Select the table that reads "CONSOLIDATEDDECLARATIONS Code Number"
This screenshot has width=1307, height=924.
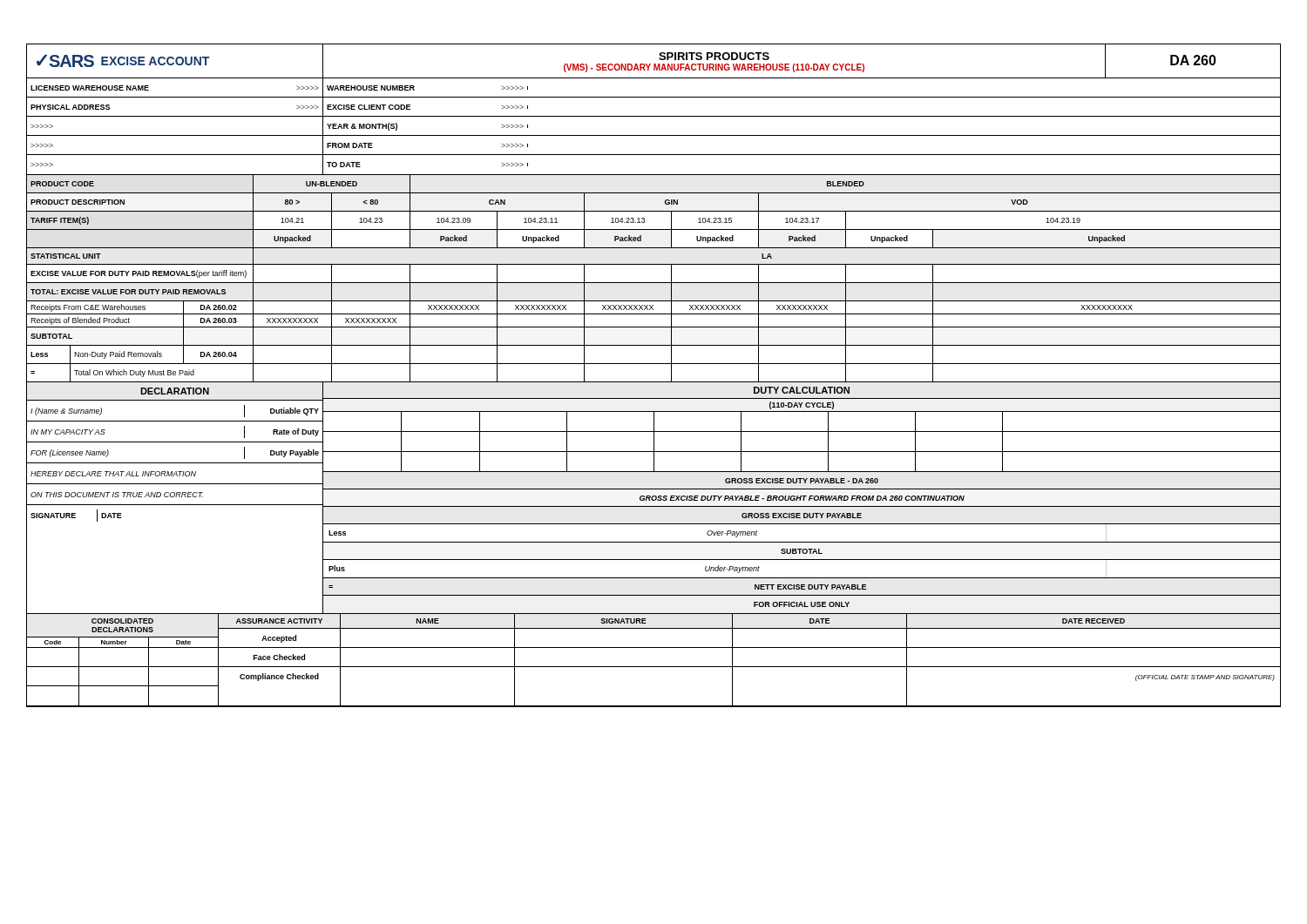pyautogui.click(x=654, y=660)
